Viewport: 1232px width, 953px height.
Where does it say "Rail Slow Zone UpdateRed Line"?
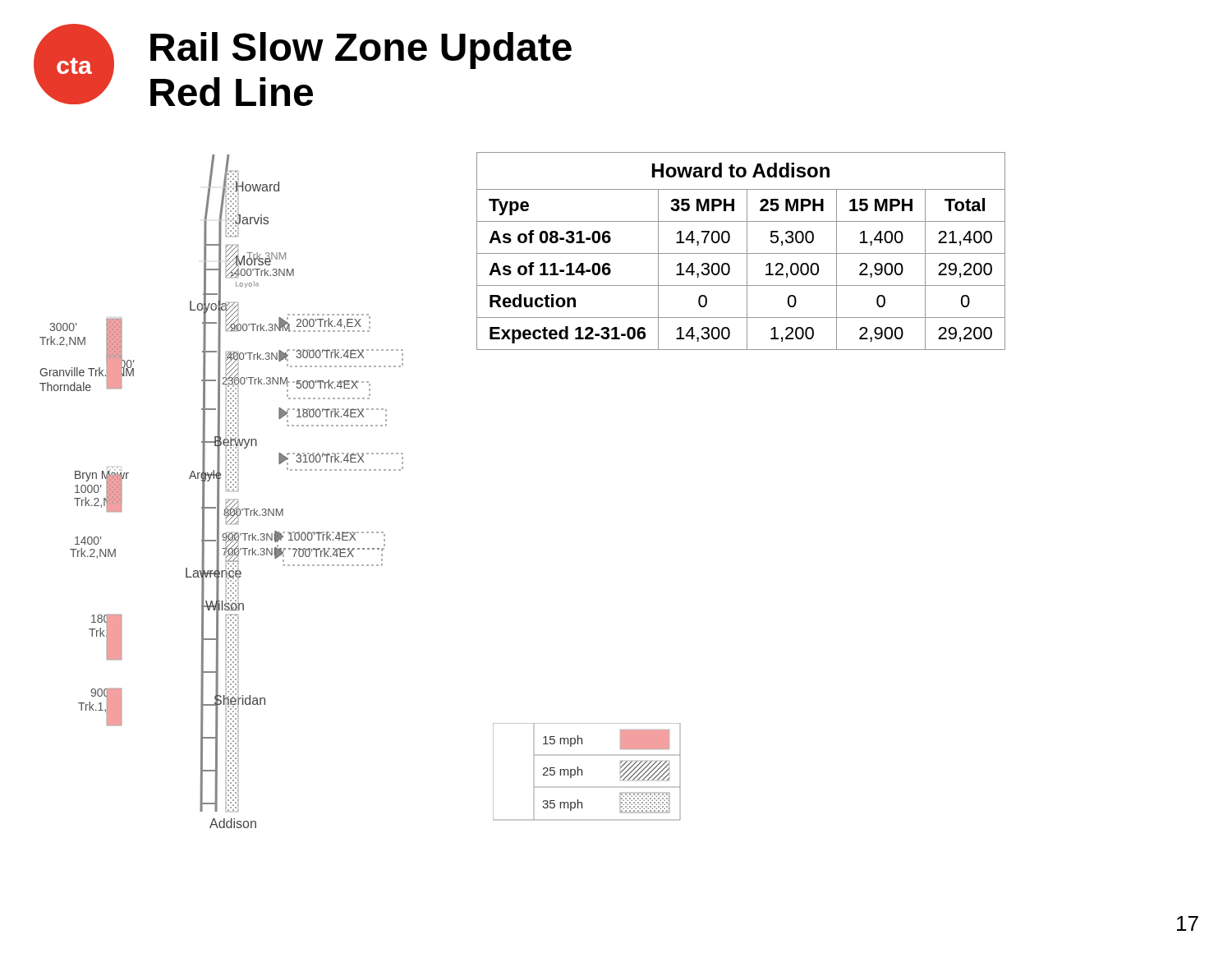pyautogui.click(x=360, y=70)
